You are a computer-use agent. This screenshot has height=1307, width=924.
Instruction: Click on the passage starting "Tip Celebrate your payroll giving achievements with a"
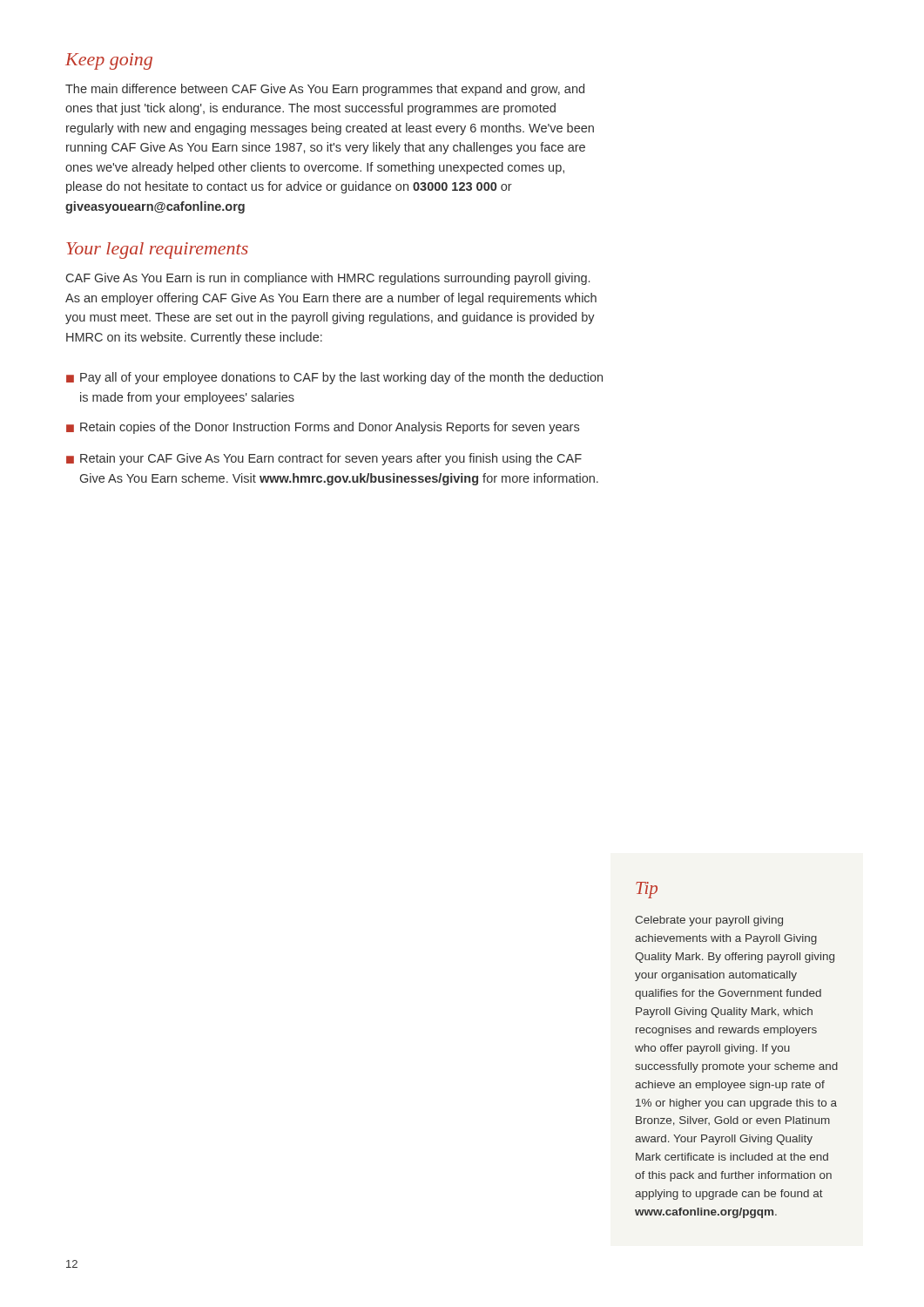click(737, 1050)
